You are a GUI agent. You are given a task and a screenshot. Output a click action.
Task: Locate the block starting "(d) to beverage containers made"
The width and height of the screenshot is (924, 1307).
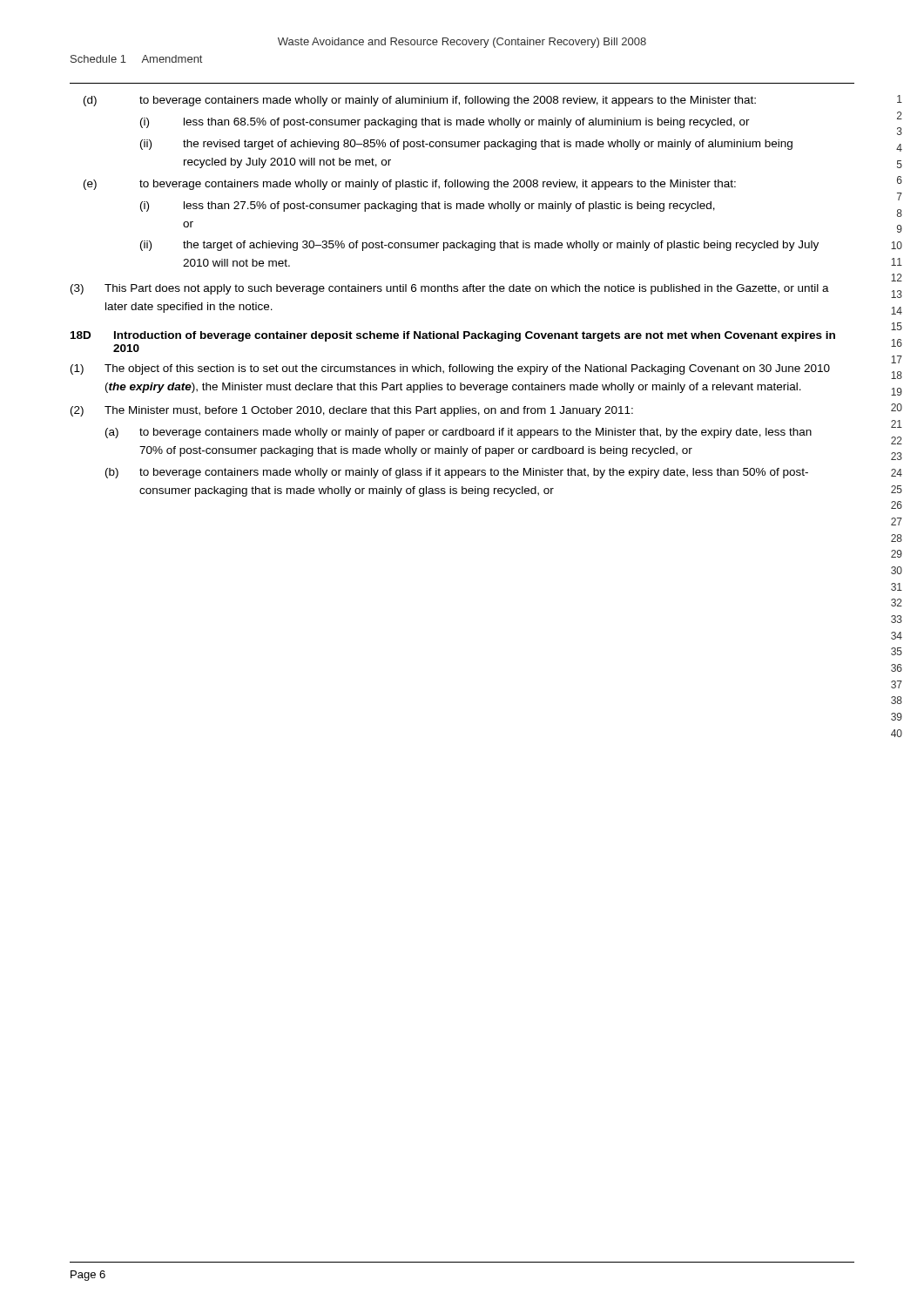point(413,101)
